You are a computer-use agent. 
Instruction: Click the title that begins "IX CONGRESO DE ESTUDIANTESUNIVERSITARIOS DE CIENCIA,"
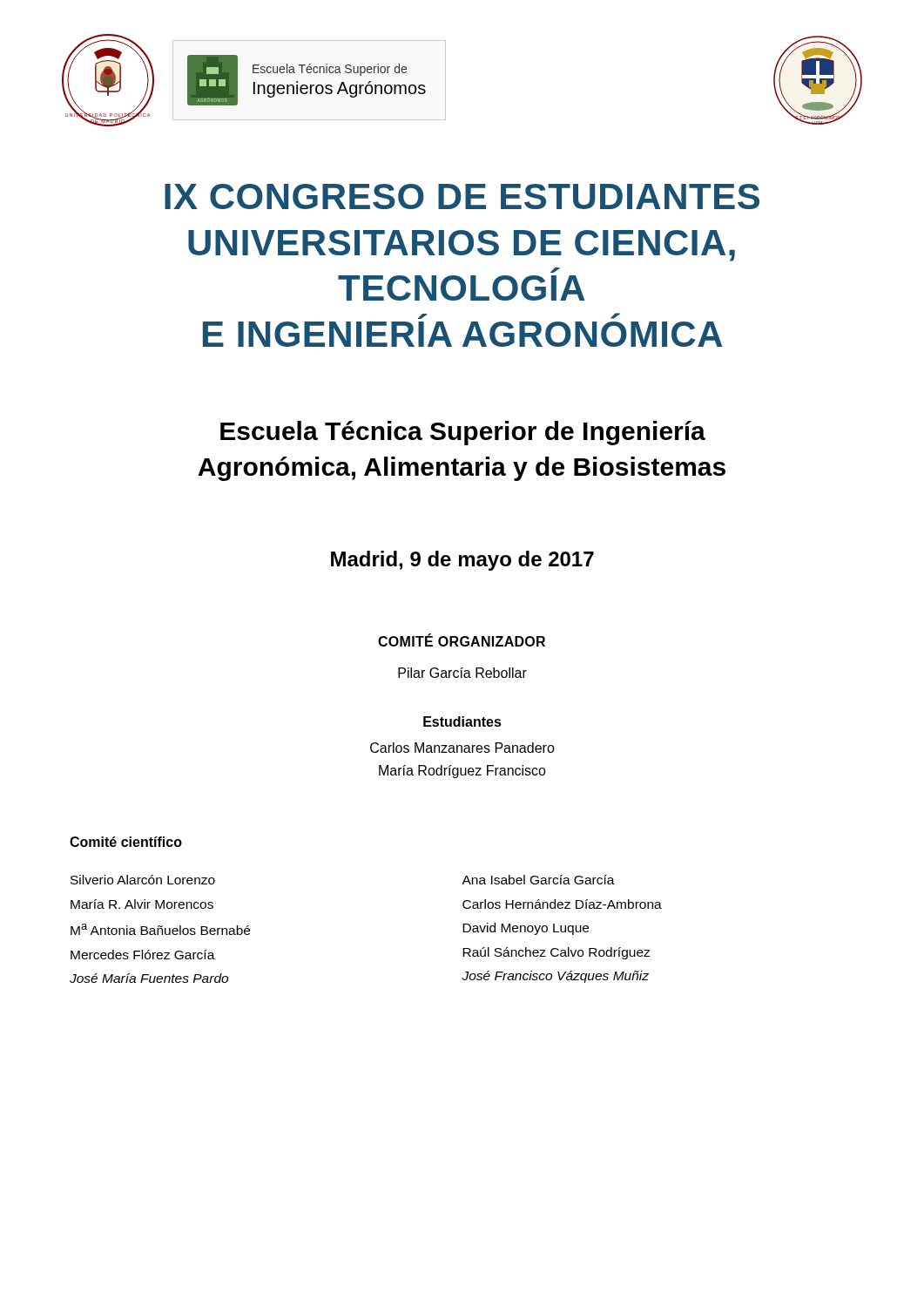click(462, 266)
